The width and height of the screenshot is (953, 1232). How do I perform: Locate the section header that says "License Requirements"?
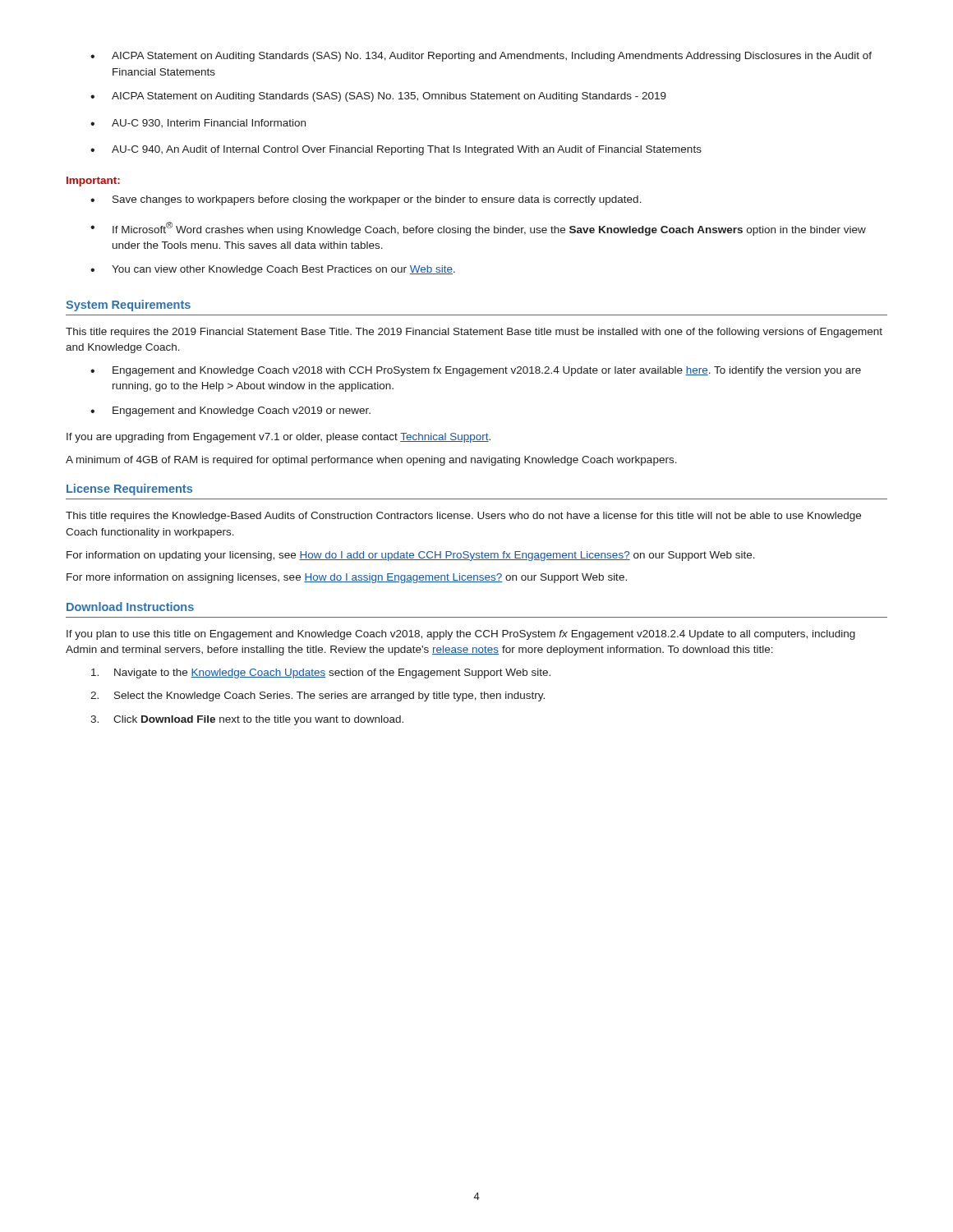click(476, 491)
